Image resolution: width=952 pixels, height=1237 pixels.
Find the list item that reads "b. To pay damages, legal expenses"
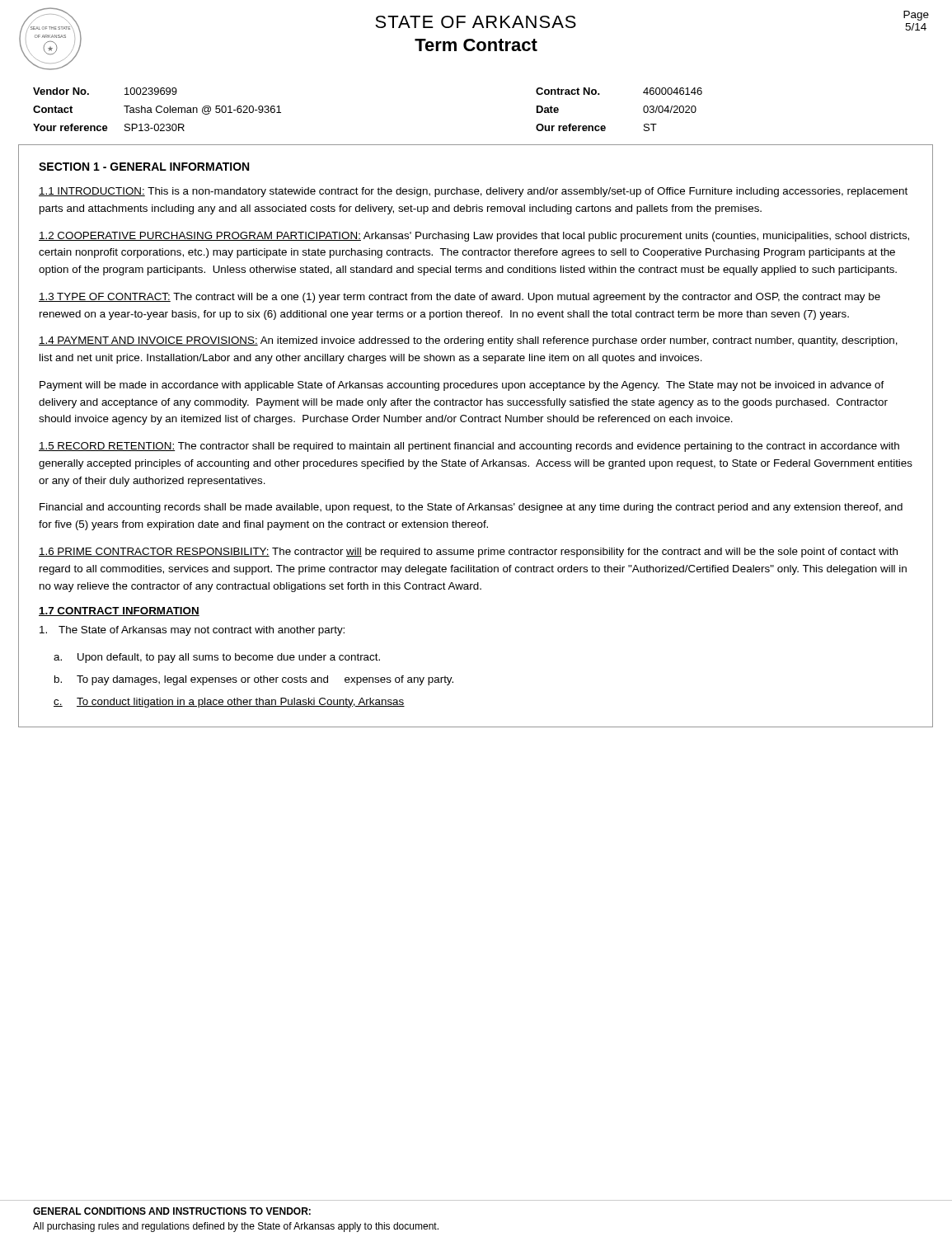[254, 680]
